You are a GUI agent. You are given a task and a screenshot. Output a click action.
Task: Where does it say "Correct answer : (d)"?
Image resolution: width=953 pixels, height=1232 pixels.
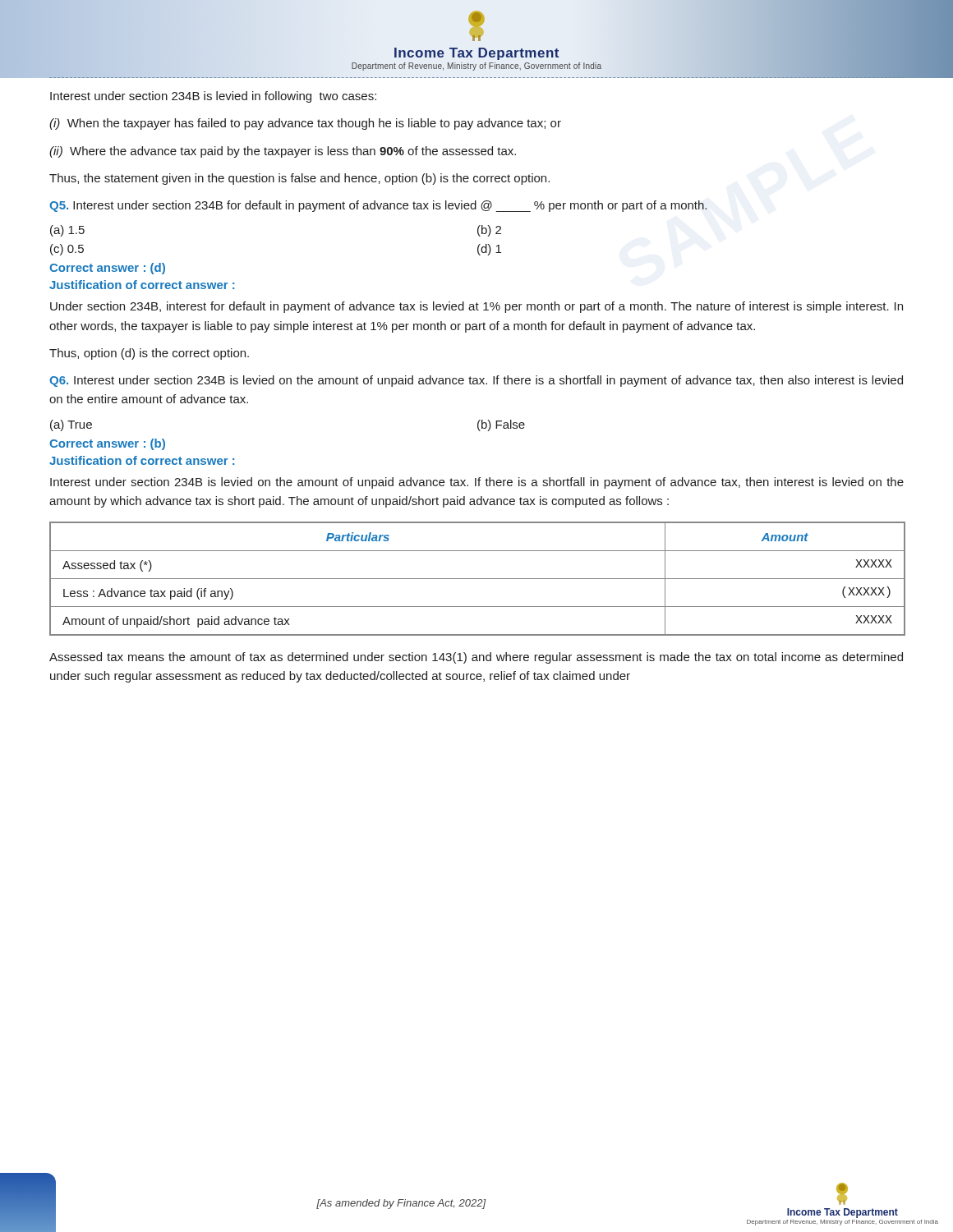click(107, 268)
